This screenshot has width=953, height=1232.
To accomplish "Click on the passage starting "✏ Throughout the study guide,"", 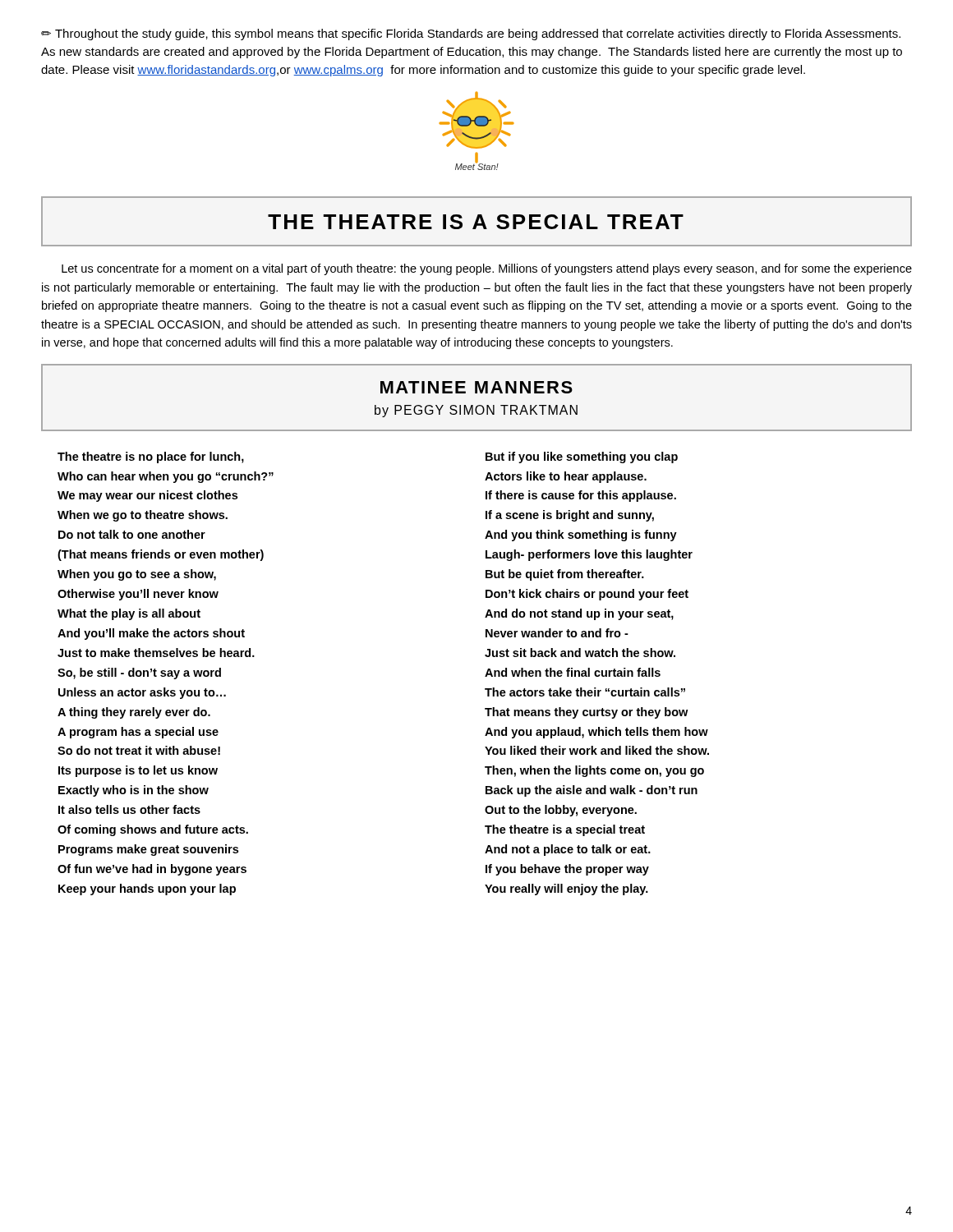I will (x=472, y=51).
